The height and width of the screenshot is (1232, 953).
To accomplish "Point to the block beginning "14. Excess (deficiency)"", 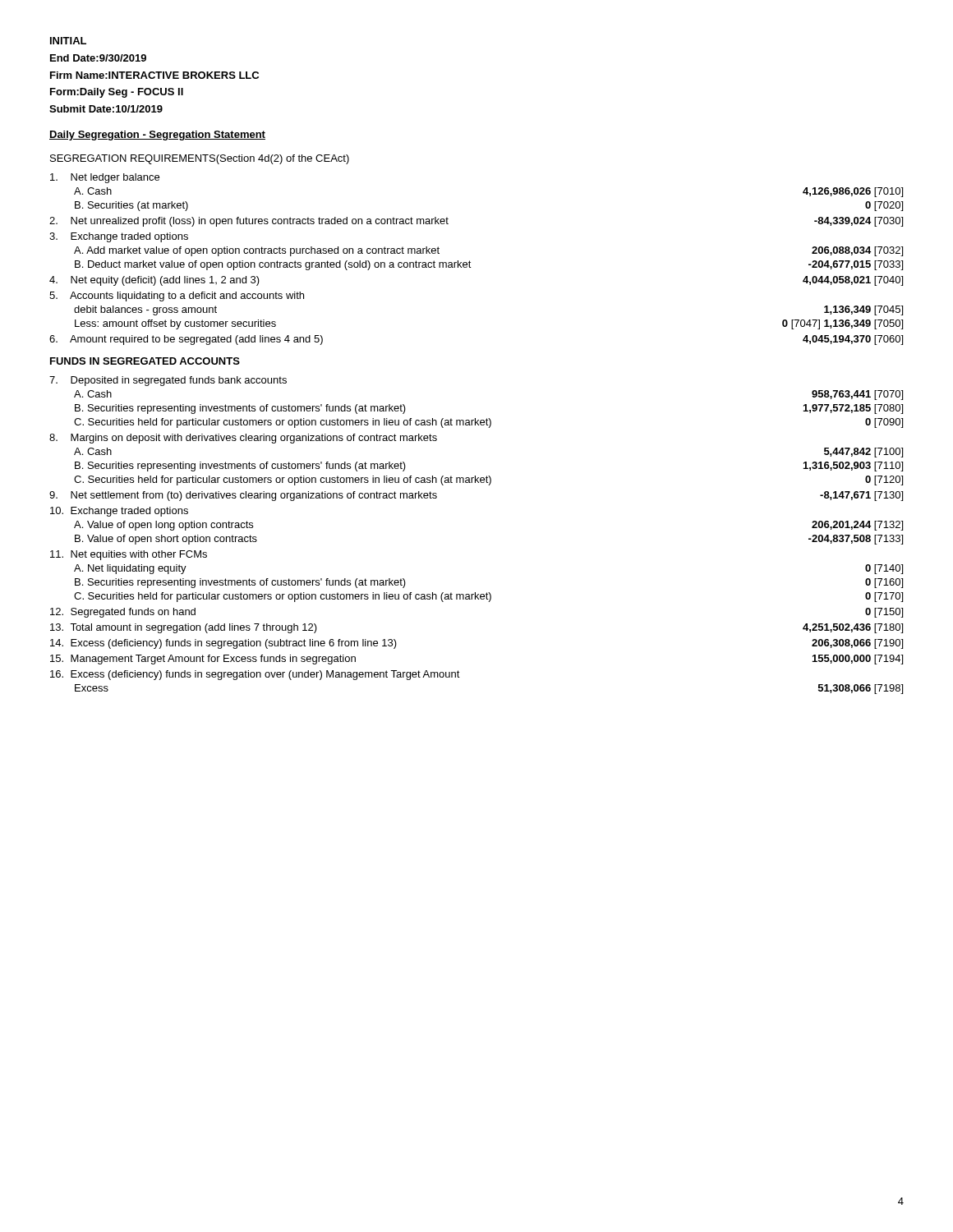I will click(x=216, y=644).
